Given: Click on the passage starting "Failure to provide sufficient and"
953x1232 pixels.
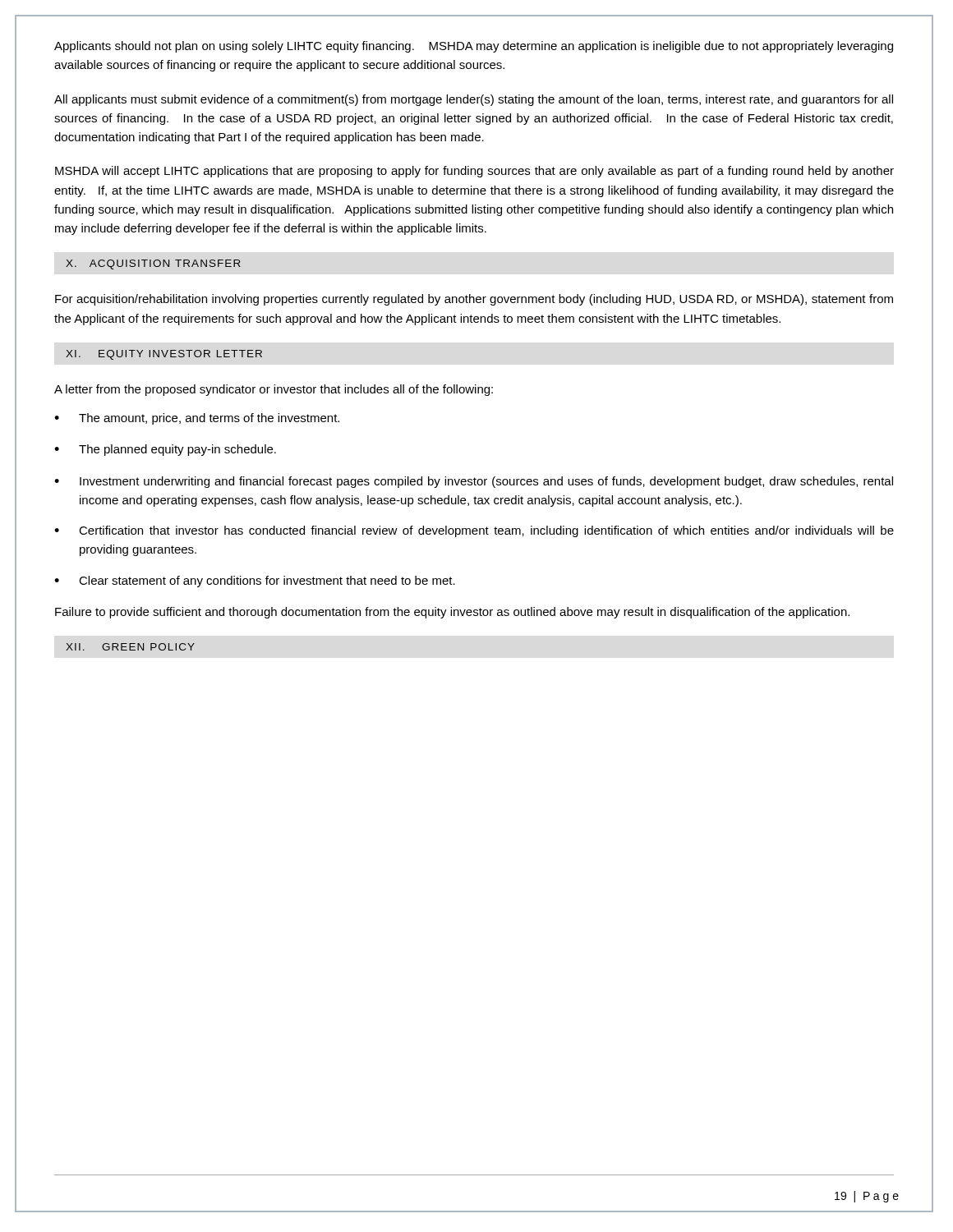Looking at the screenshot, I should click(452, 611).
